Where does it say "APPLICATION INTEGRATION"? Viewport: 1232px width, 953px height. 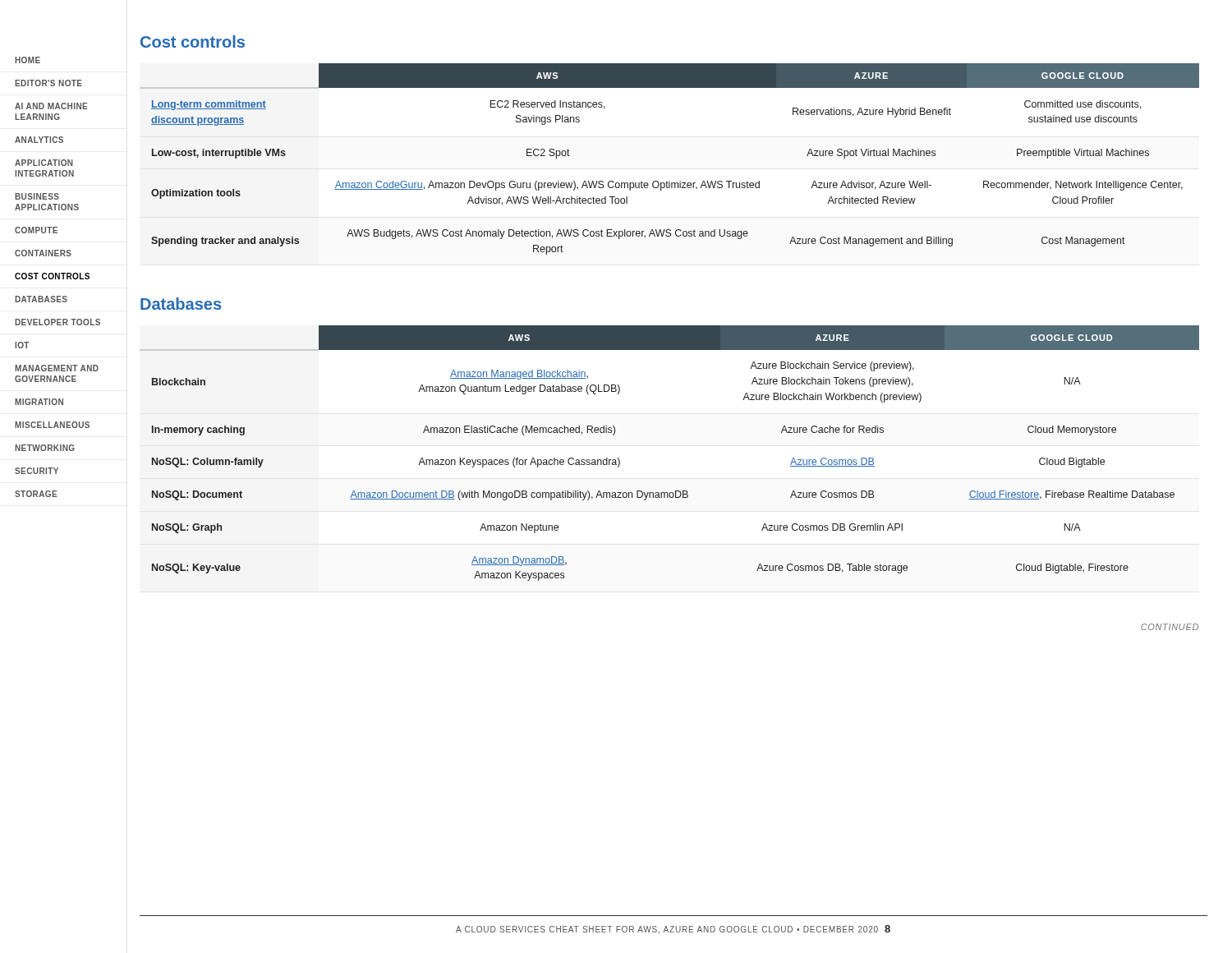point(45,168)
